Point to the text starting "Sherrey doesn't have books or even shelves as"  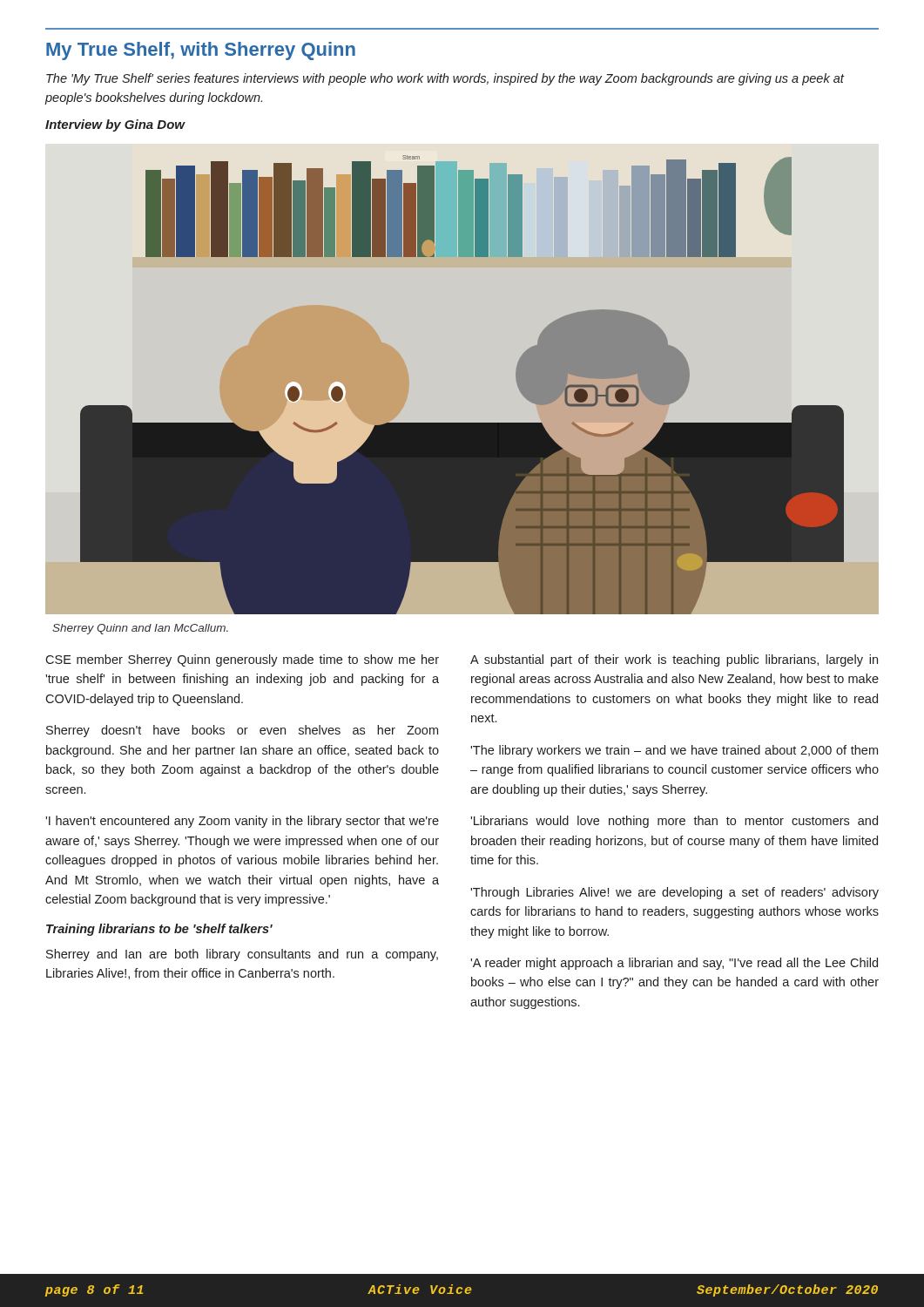click(242, 760)
